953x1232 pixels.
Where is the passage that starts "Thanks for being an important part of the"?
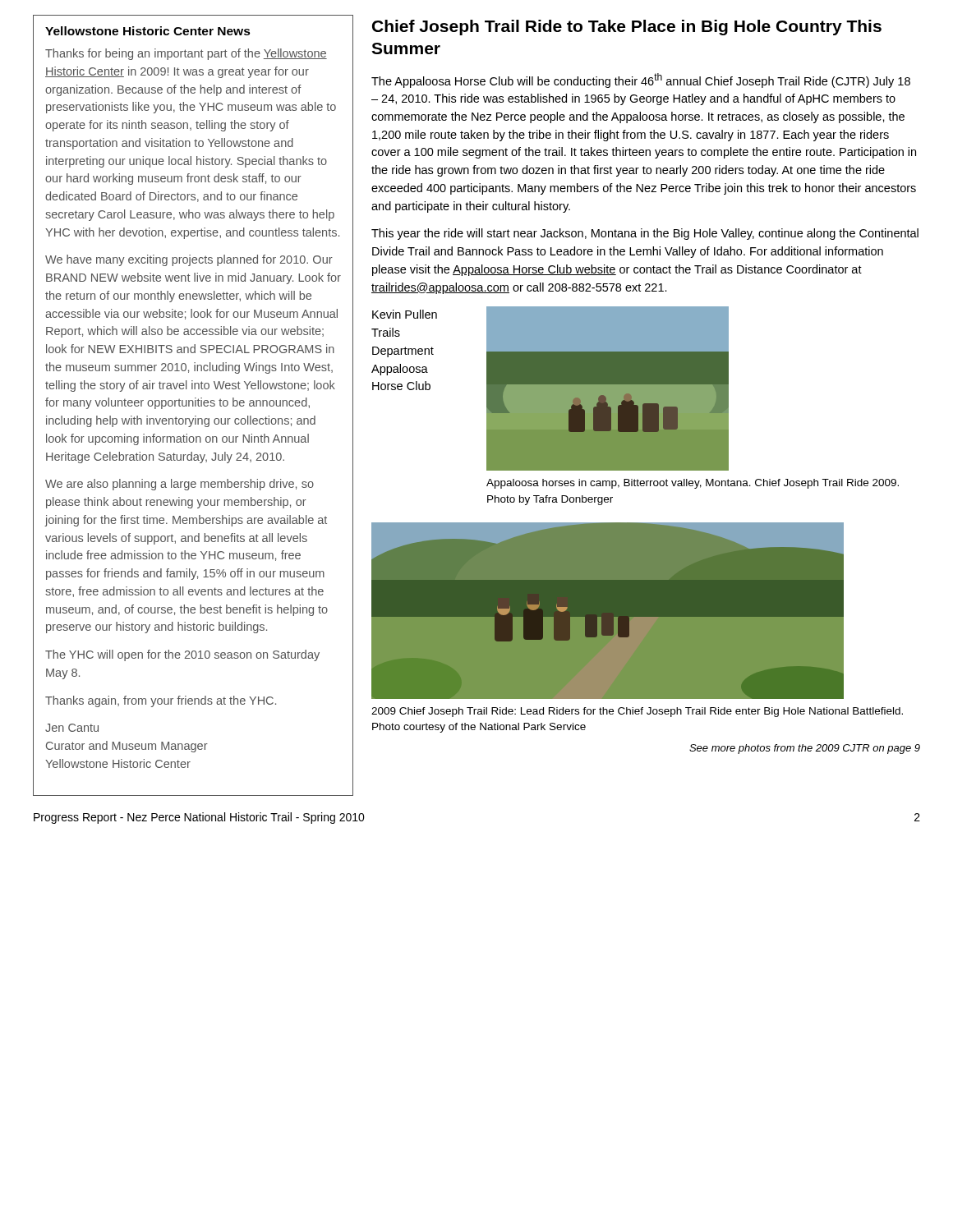pos(193,143)
